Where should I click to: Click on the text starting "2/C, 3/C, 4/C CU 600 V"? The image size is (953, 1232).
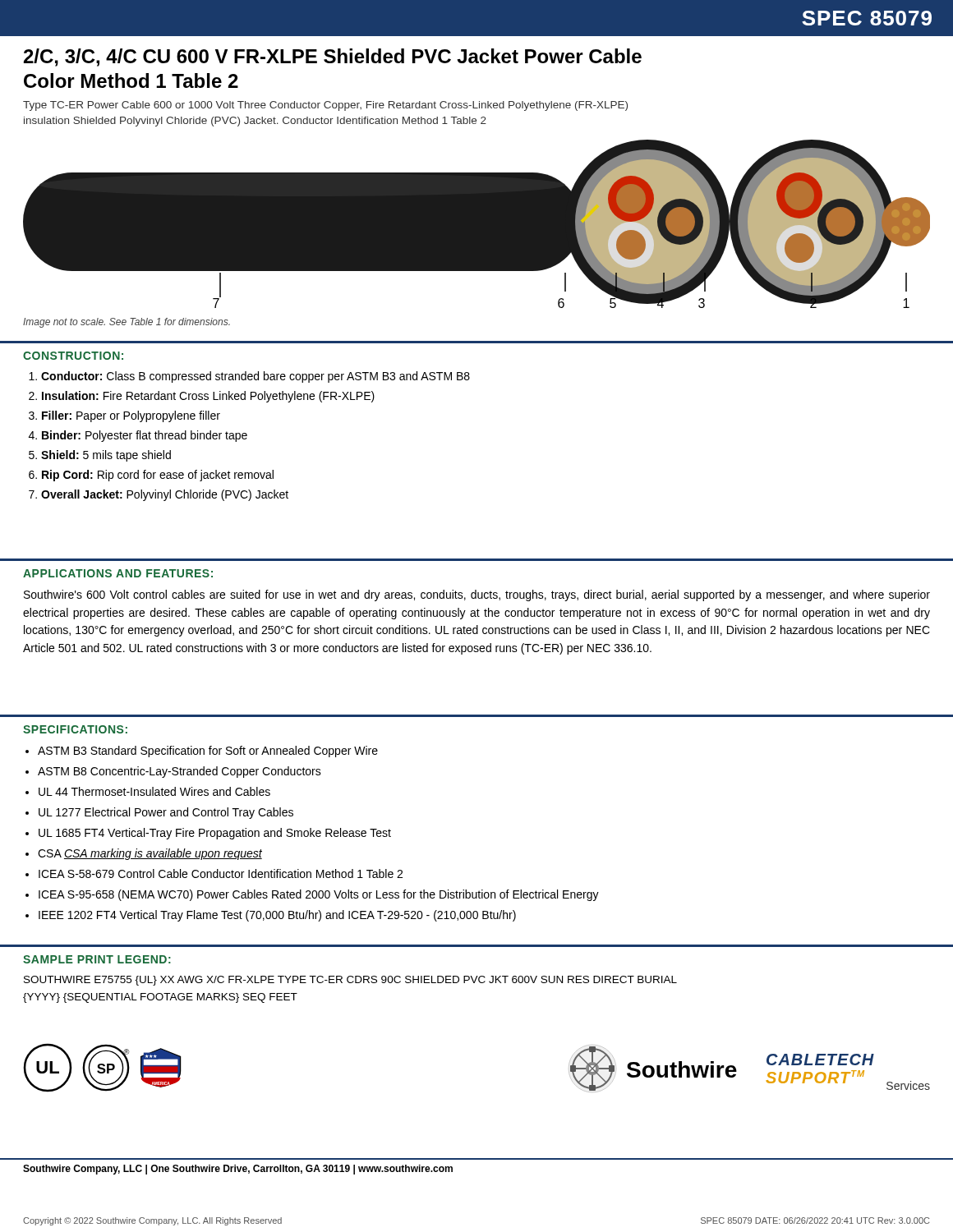click(x=333, y=57)
